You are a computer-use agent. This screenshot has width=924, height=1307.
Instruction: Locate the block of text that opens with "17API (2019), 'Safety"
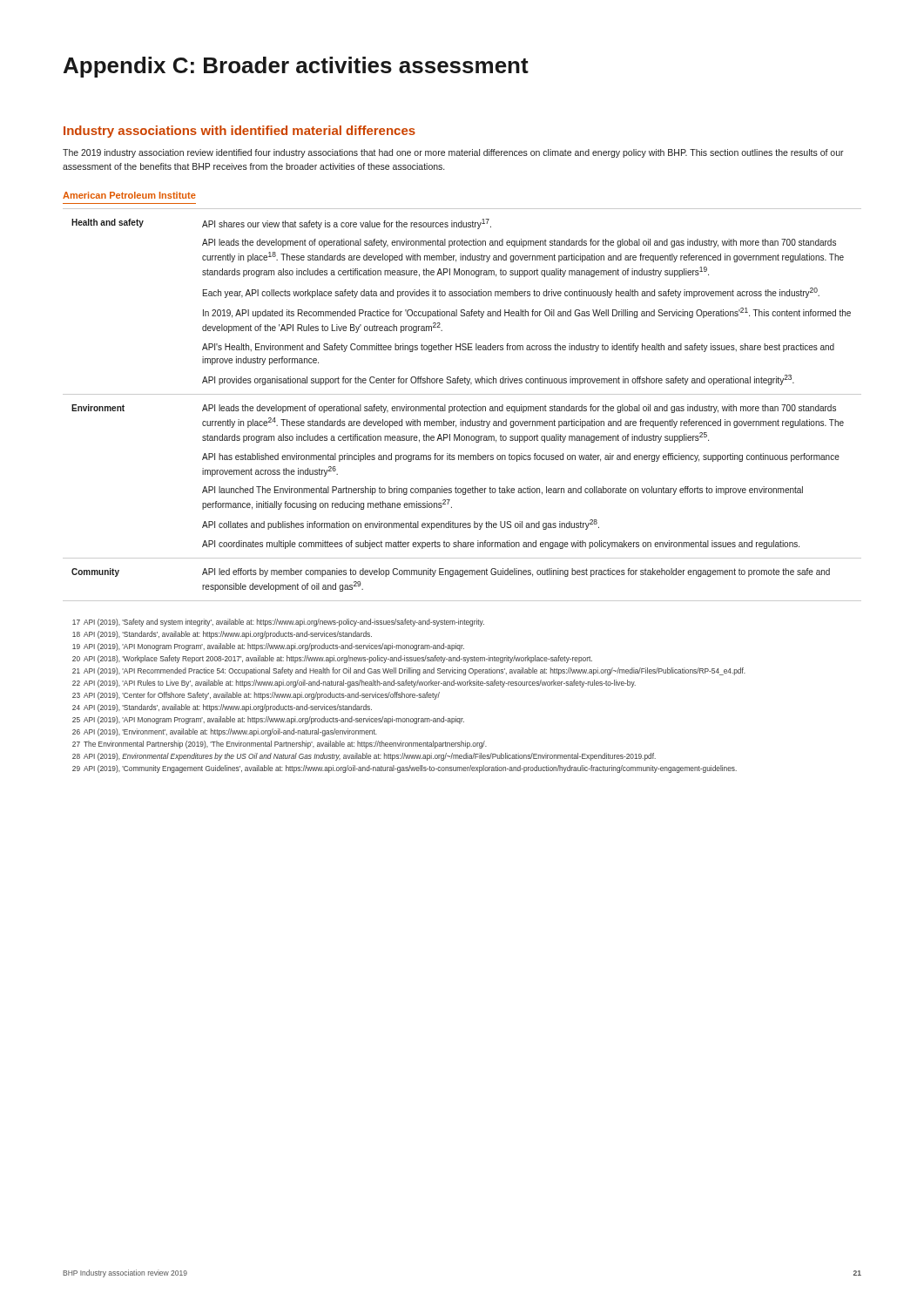click(462, 622)
